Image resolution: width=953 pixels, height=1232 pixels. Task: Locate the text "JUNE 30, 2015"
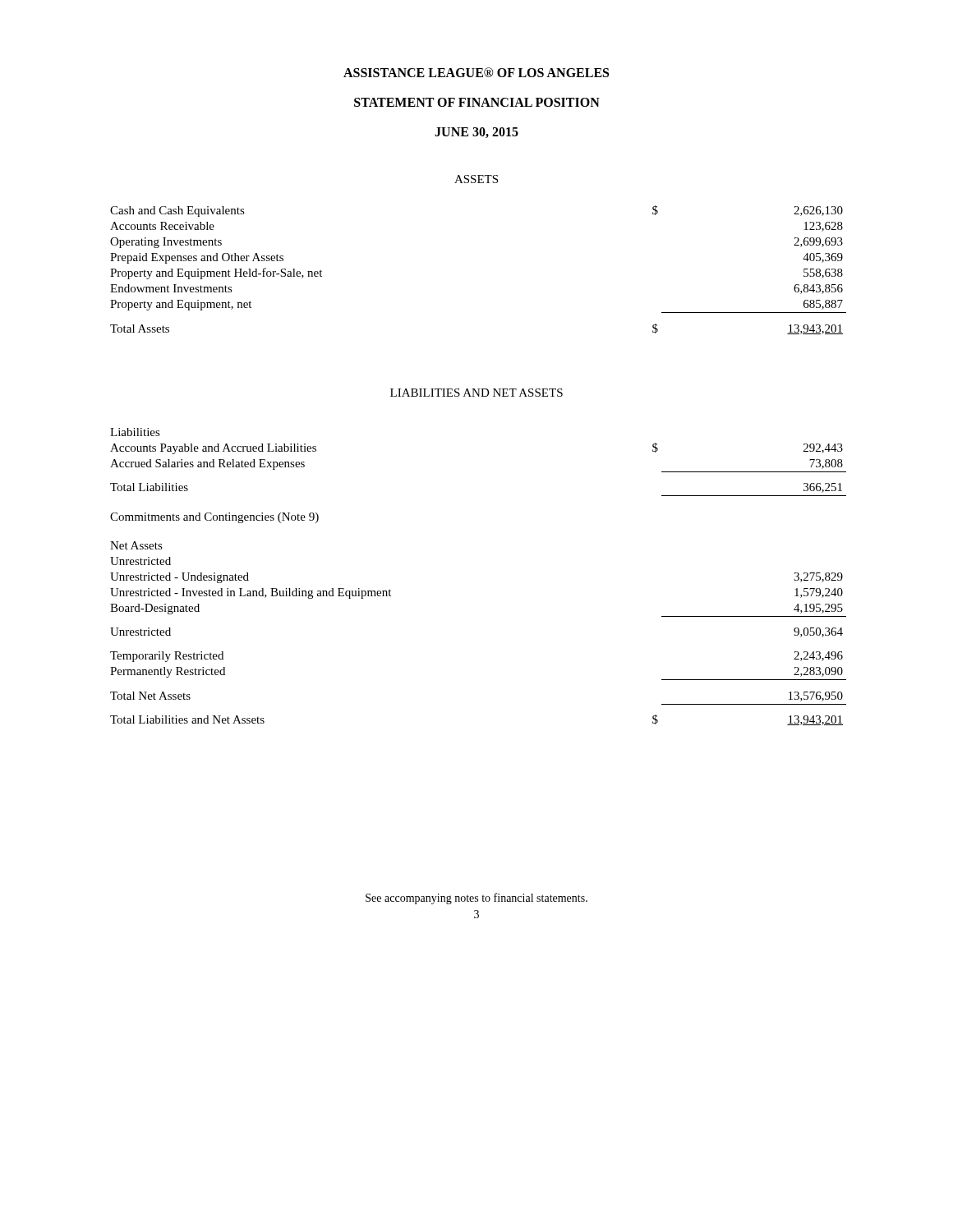(476, 132)
